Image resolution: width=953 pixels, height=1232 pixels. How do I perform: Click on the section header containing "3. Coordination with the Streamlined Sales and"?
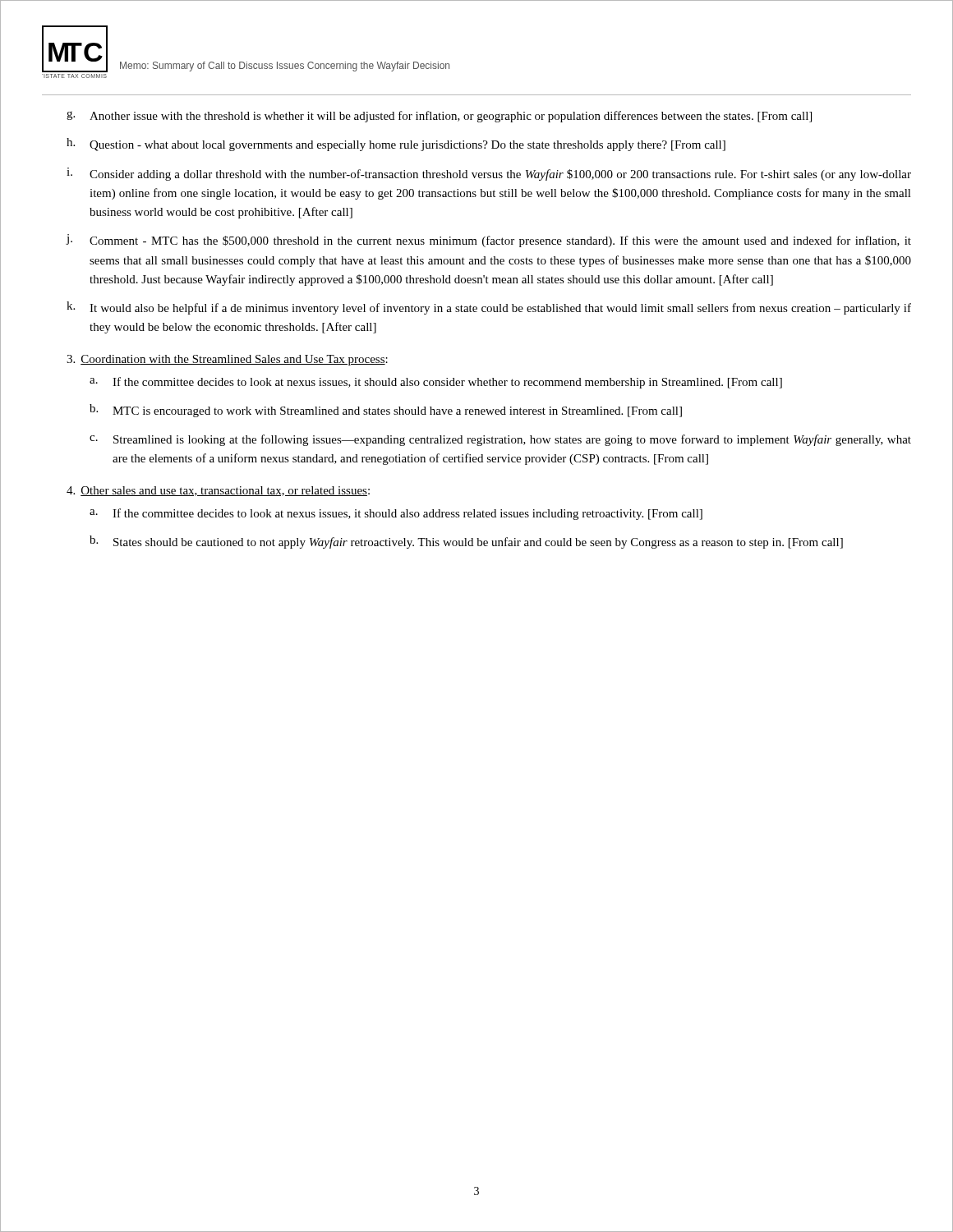coord(227,359)
